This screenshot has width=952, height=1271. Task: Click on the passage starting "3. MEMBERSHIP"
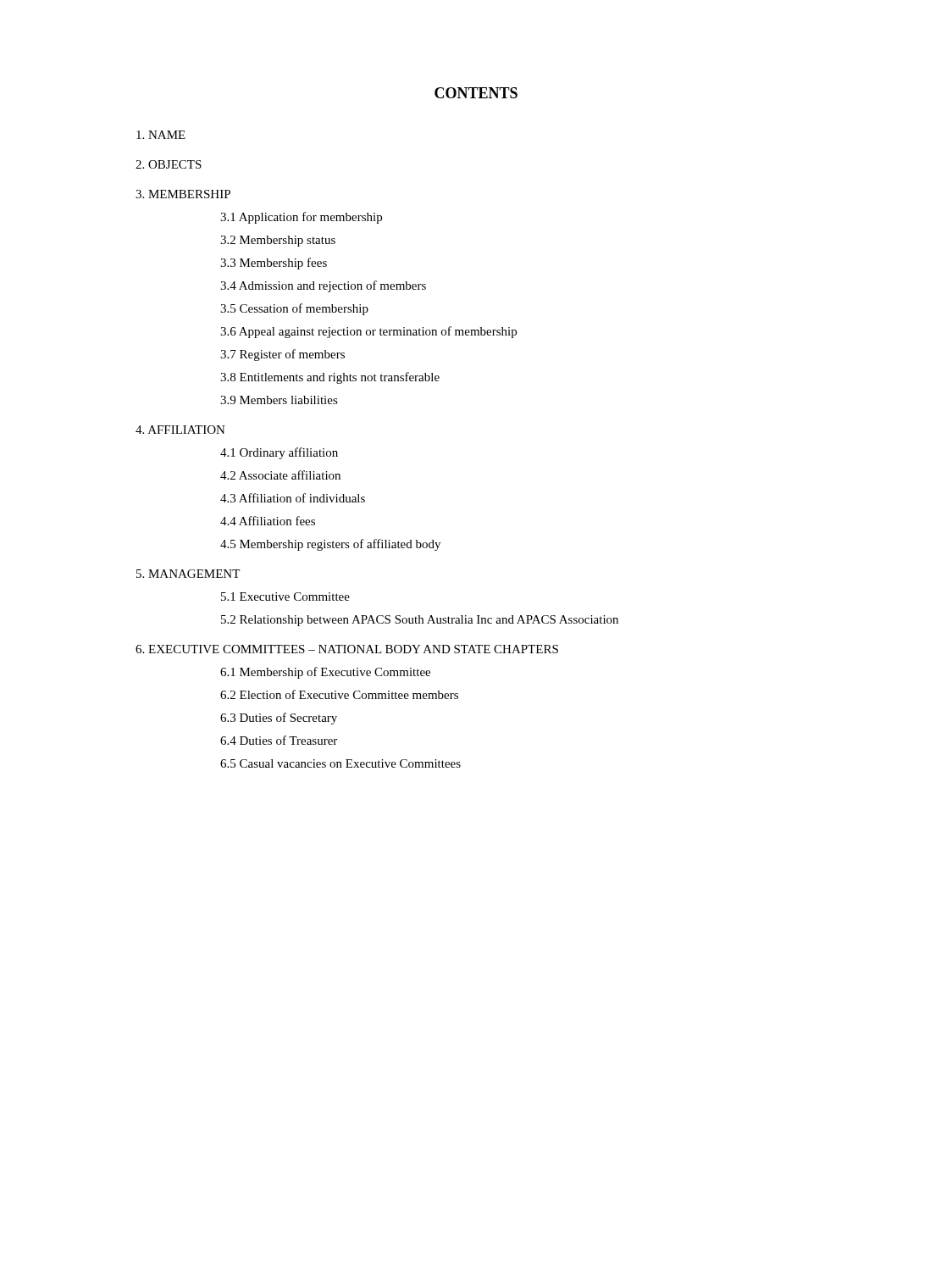tap(183, 194)
